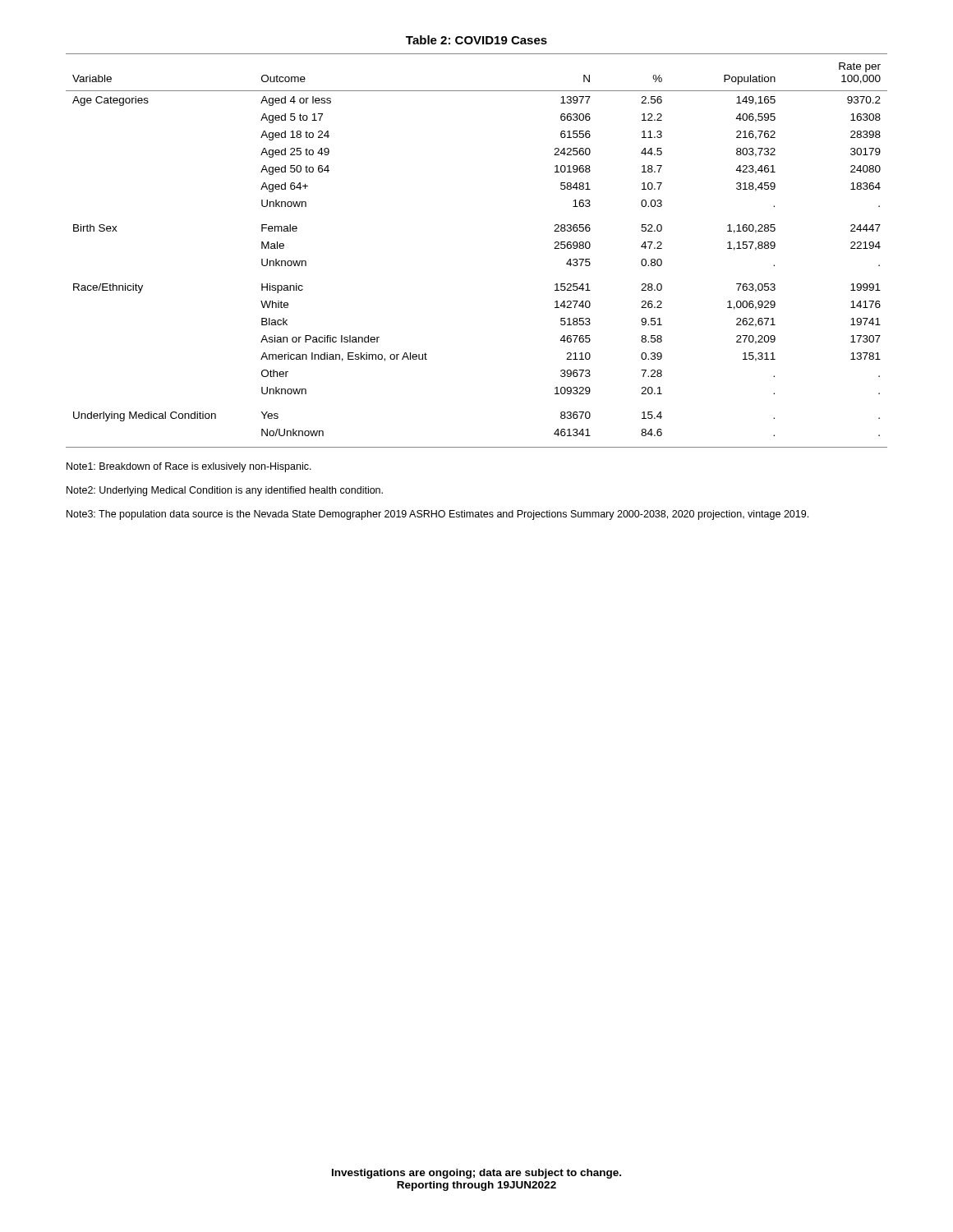Find the table that mentions "Birth Sex"
The image size is (953, 1232).
[x=476, y=250]
